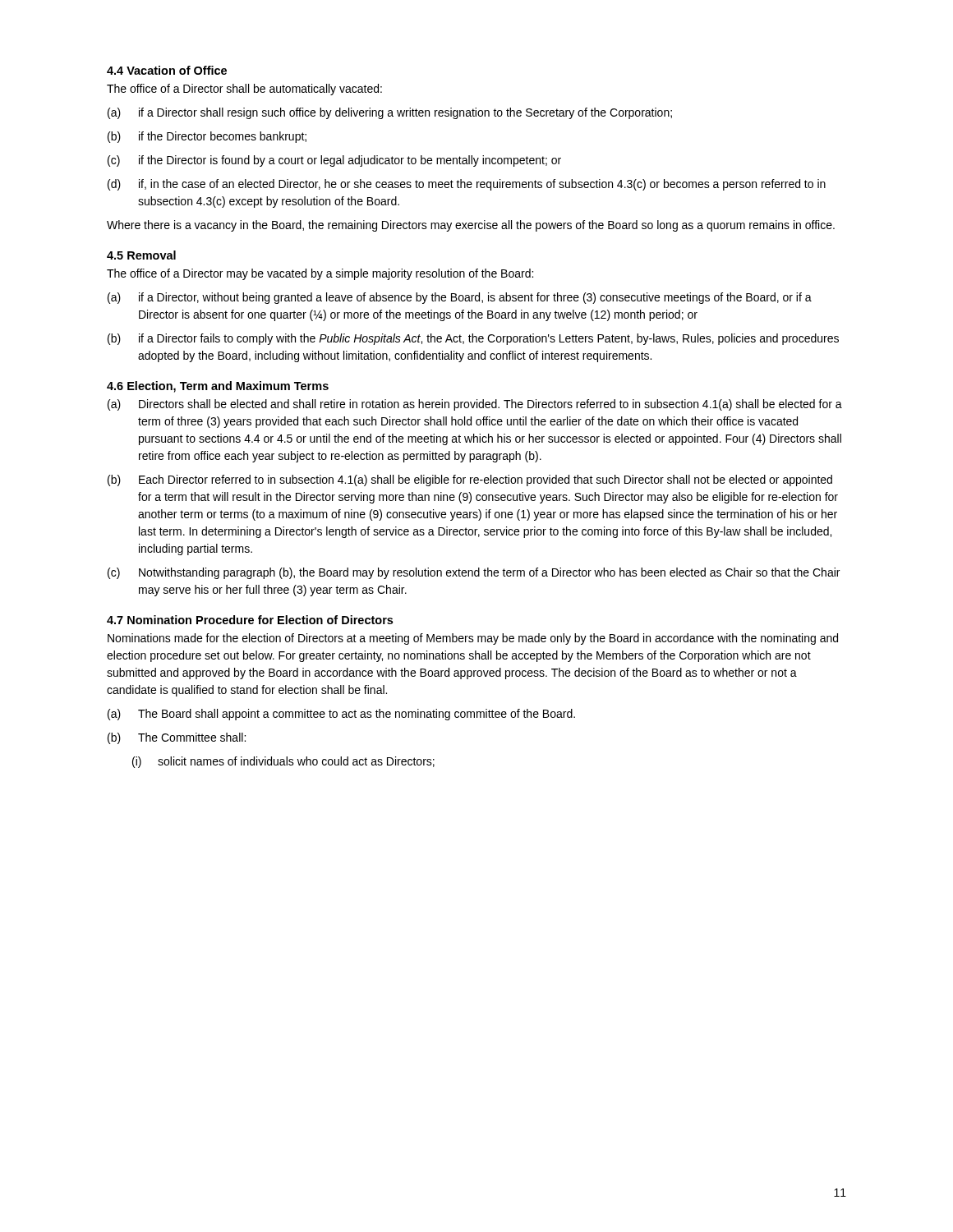953x1232 pixels.
Task: Locate the passage starting "(c) if the Director is found by"
Action: click(476, 161)
